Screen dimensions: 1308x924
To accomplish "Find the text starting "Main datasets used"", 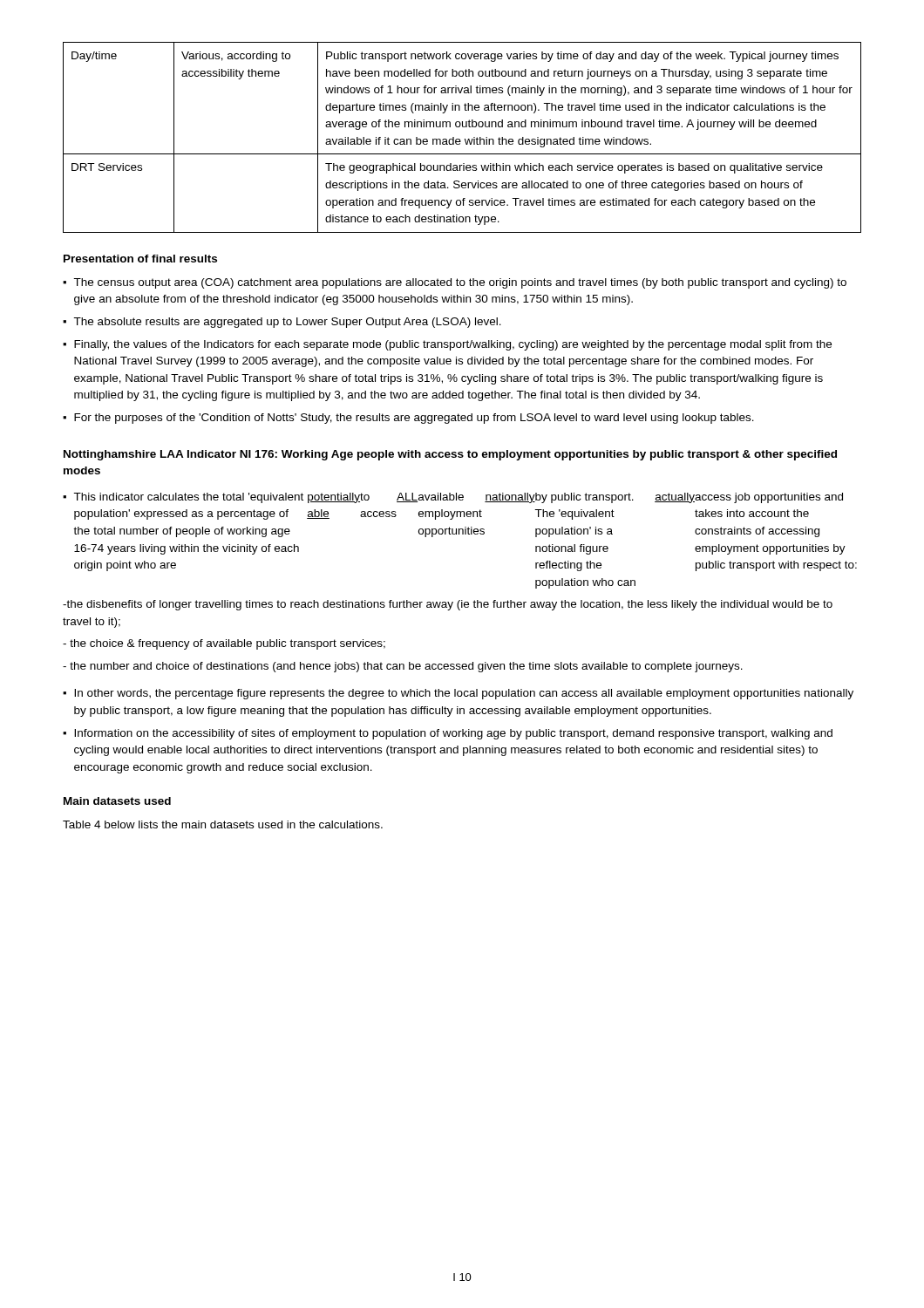I will (x=117, y=801).
